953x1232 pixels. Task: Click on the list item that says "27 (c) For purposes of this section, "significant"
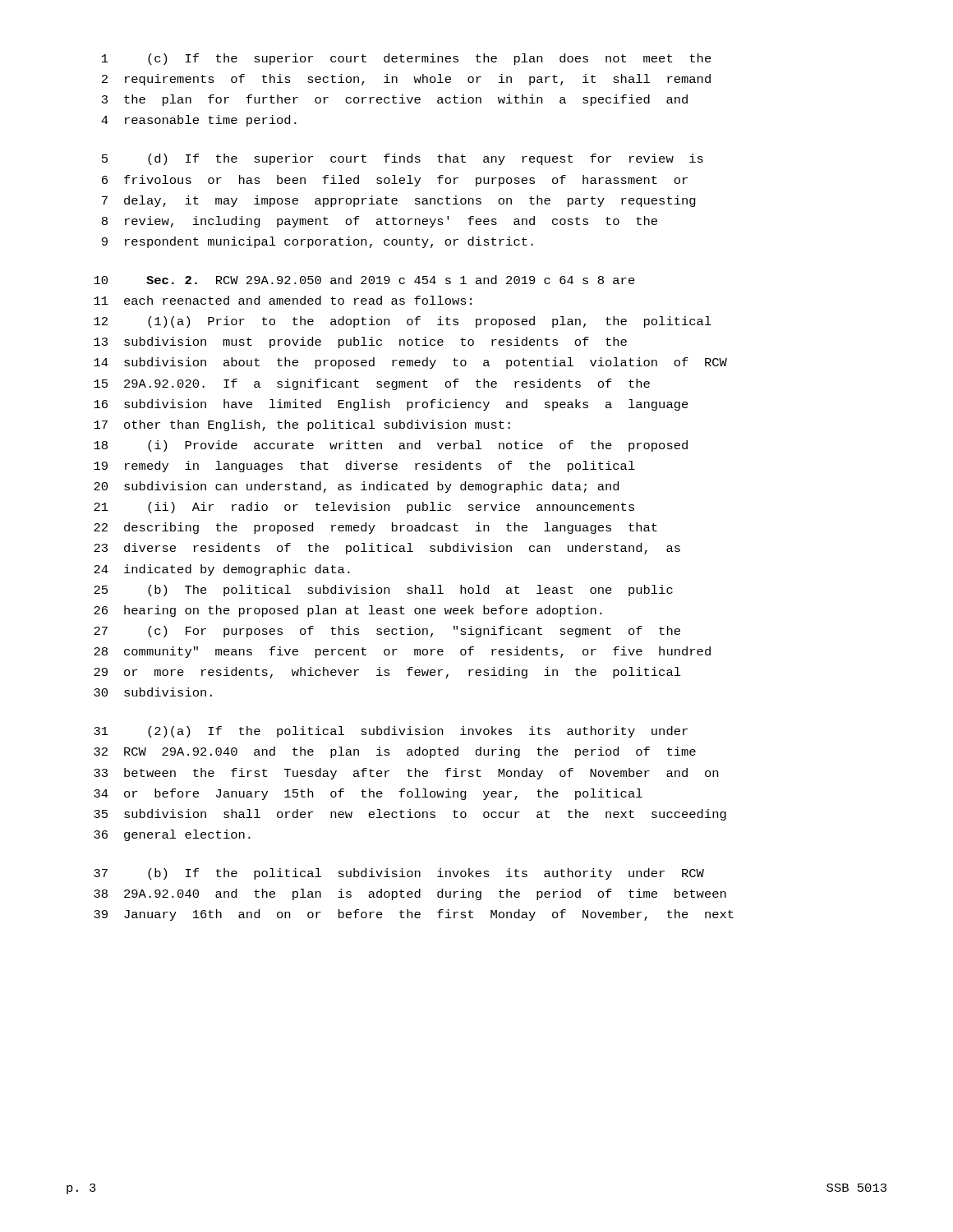pyautogui.click(x=476, y=663)
